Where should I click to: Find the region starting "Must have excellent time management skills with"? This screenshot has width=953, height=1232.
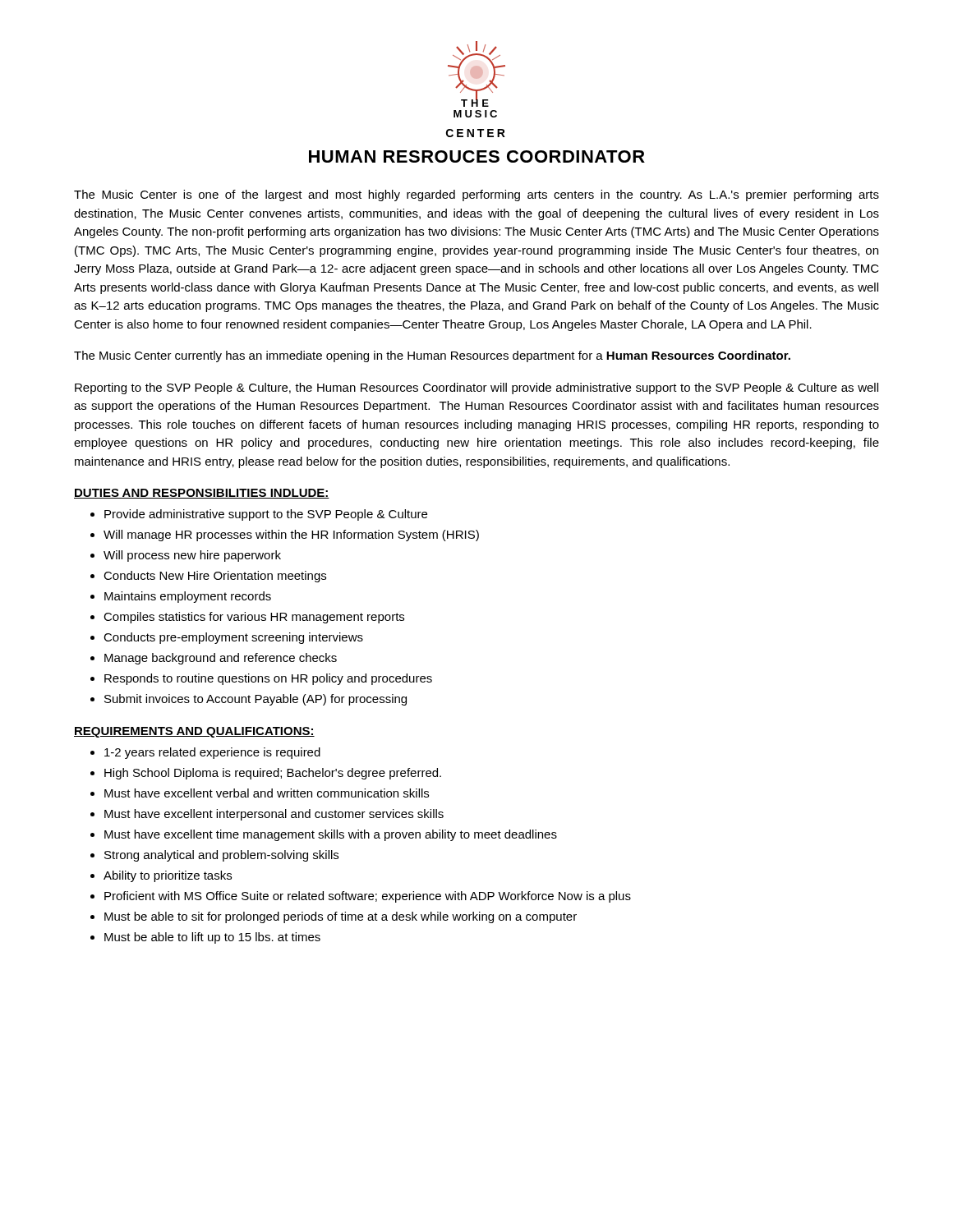point(330,834)
